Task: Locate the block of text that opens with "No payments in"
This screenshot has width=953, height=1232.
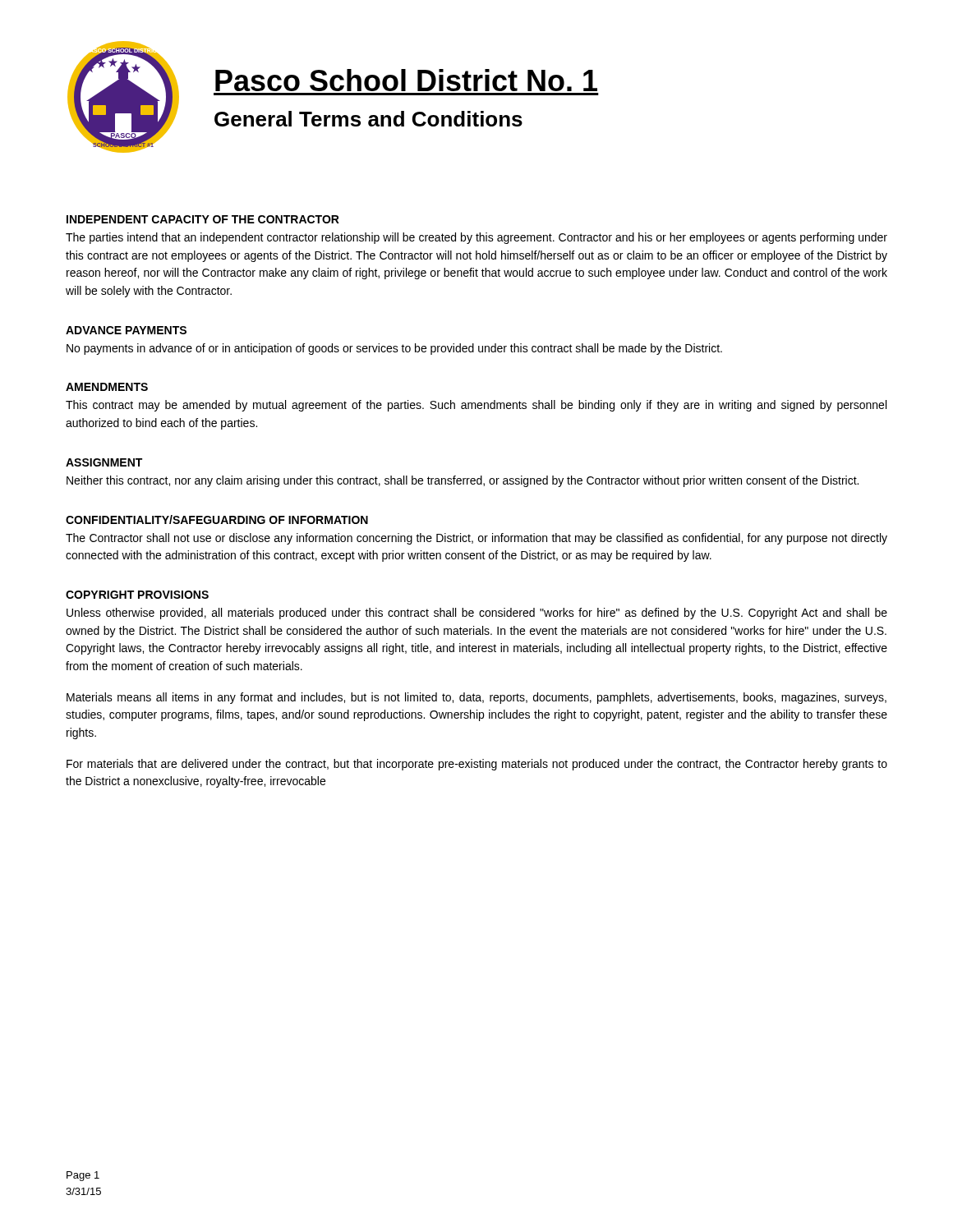Action: [394, 348]
